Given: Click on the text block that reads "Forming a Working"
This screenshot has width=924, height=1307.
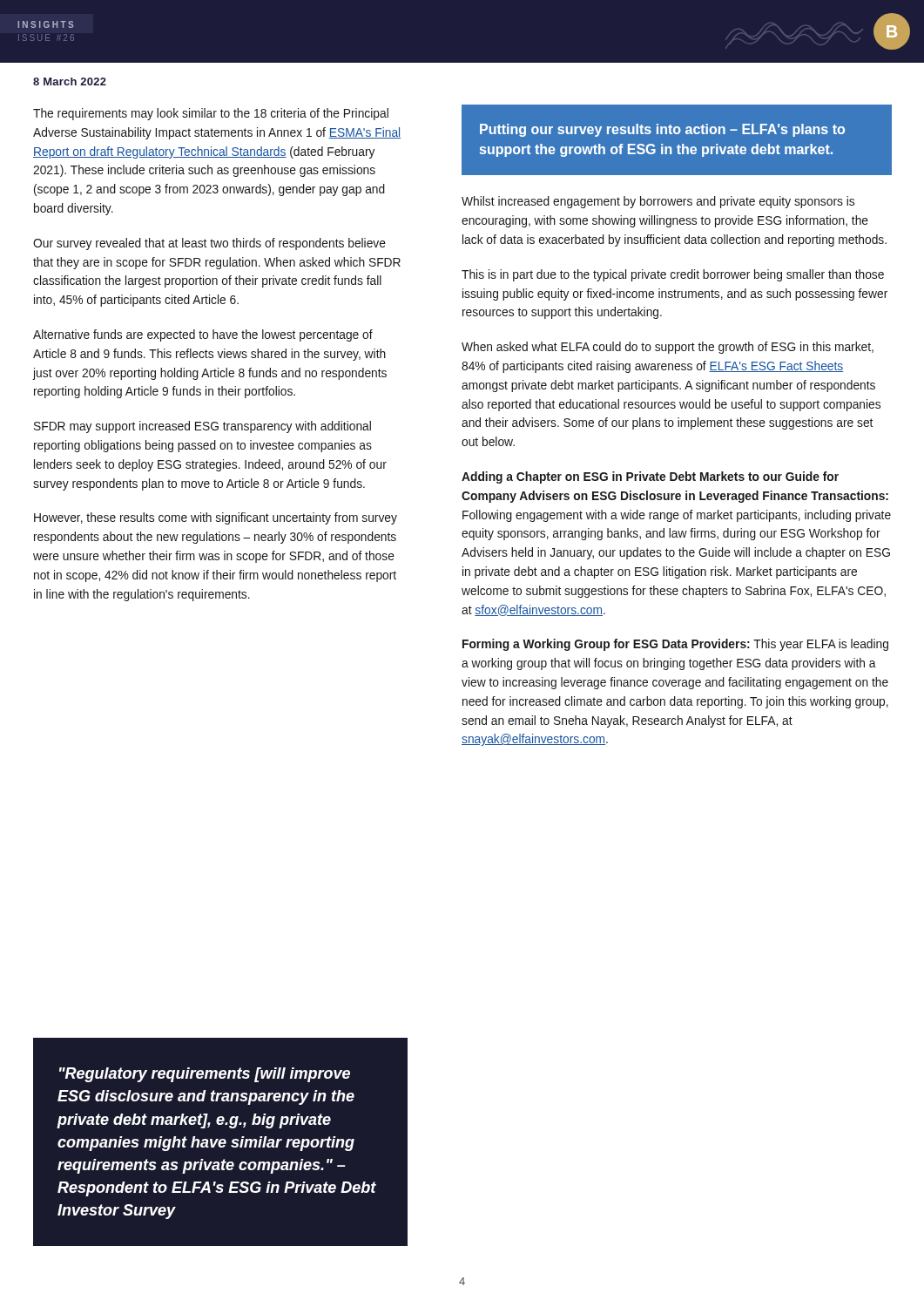Looking at the screenshot, I should tap(675, 692).
